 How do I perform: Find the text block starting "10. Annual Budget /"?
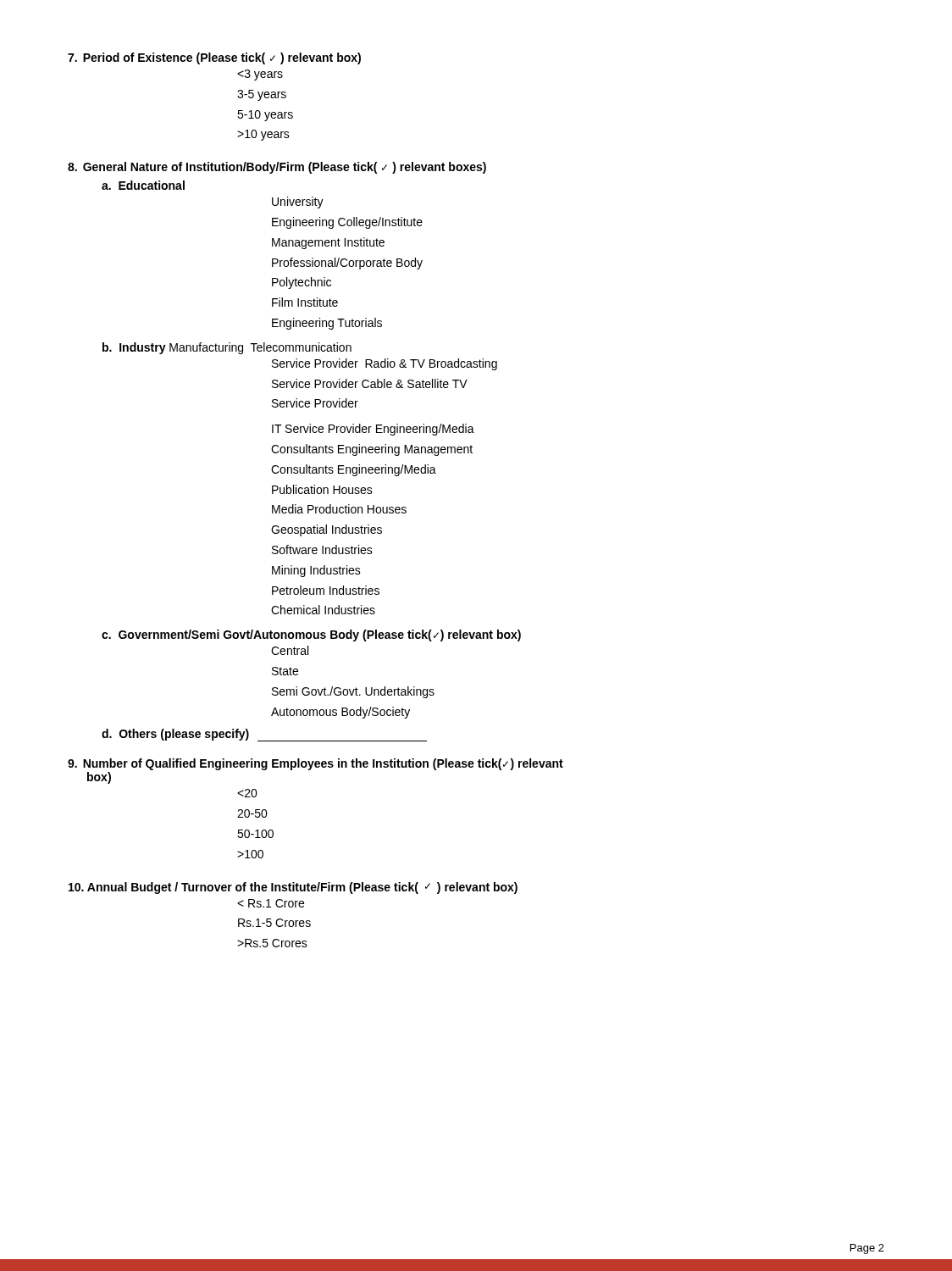(293, 888)
